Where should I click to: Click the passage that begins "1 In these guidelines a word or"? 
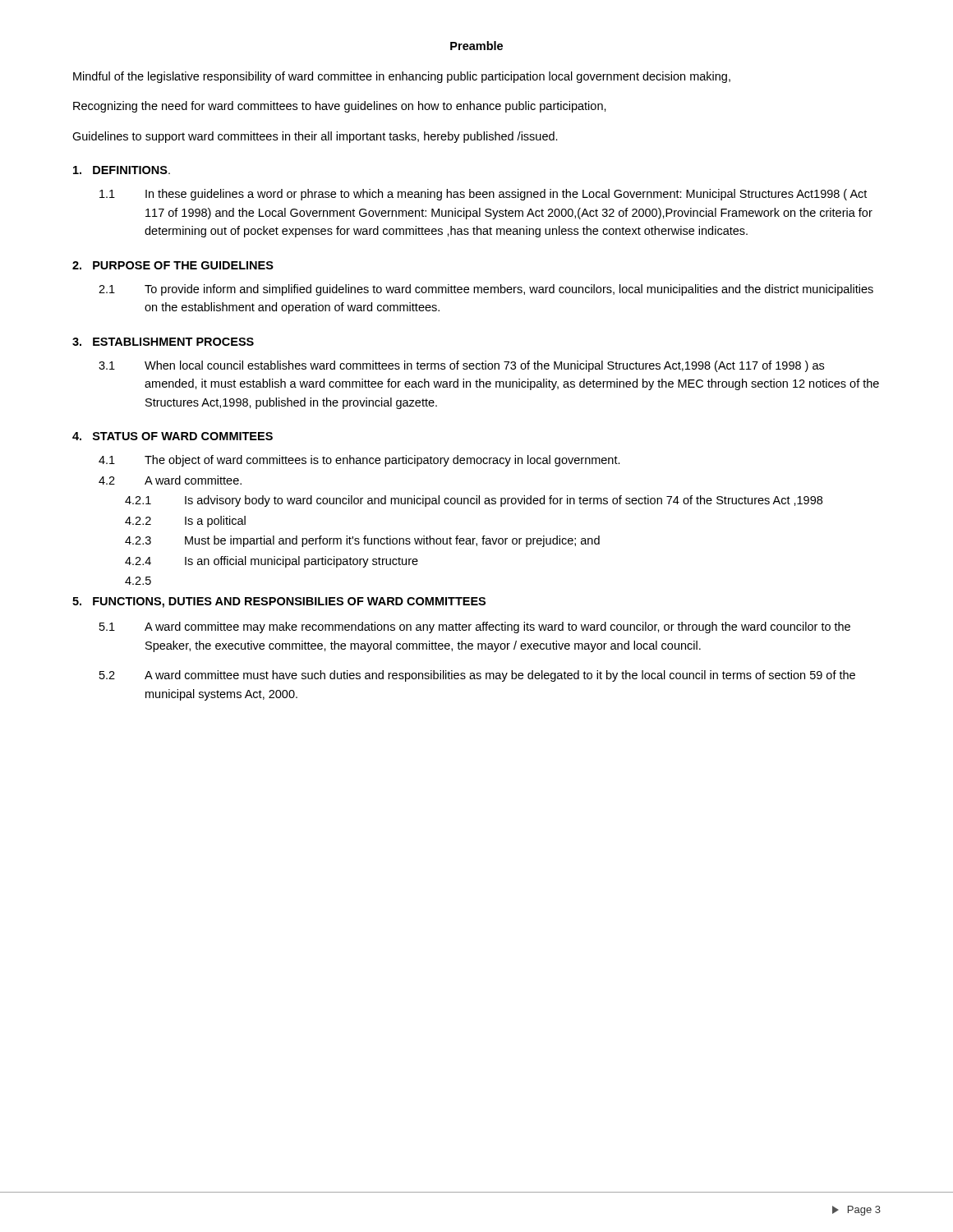[490, 213]
